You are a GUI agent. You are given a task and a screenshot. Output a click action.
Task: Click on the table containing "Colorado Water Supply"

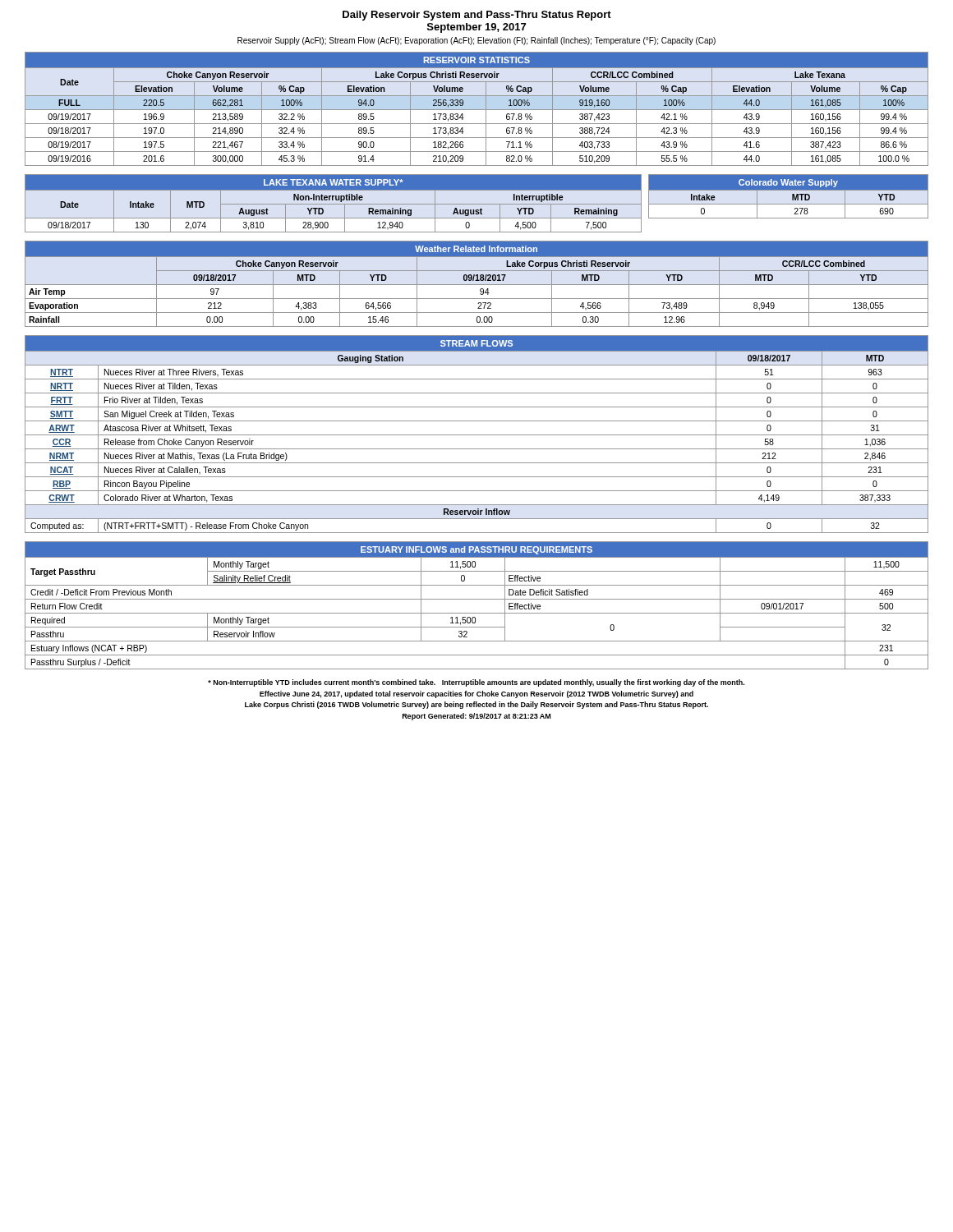788,203
